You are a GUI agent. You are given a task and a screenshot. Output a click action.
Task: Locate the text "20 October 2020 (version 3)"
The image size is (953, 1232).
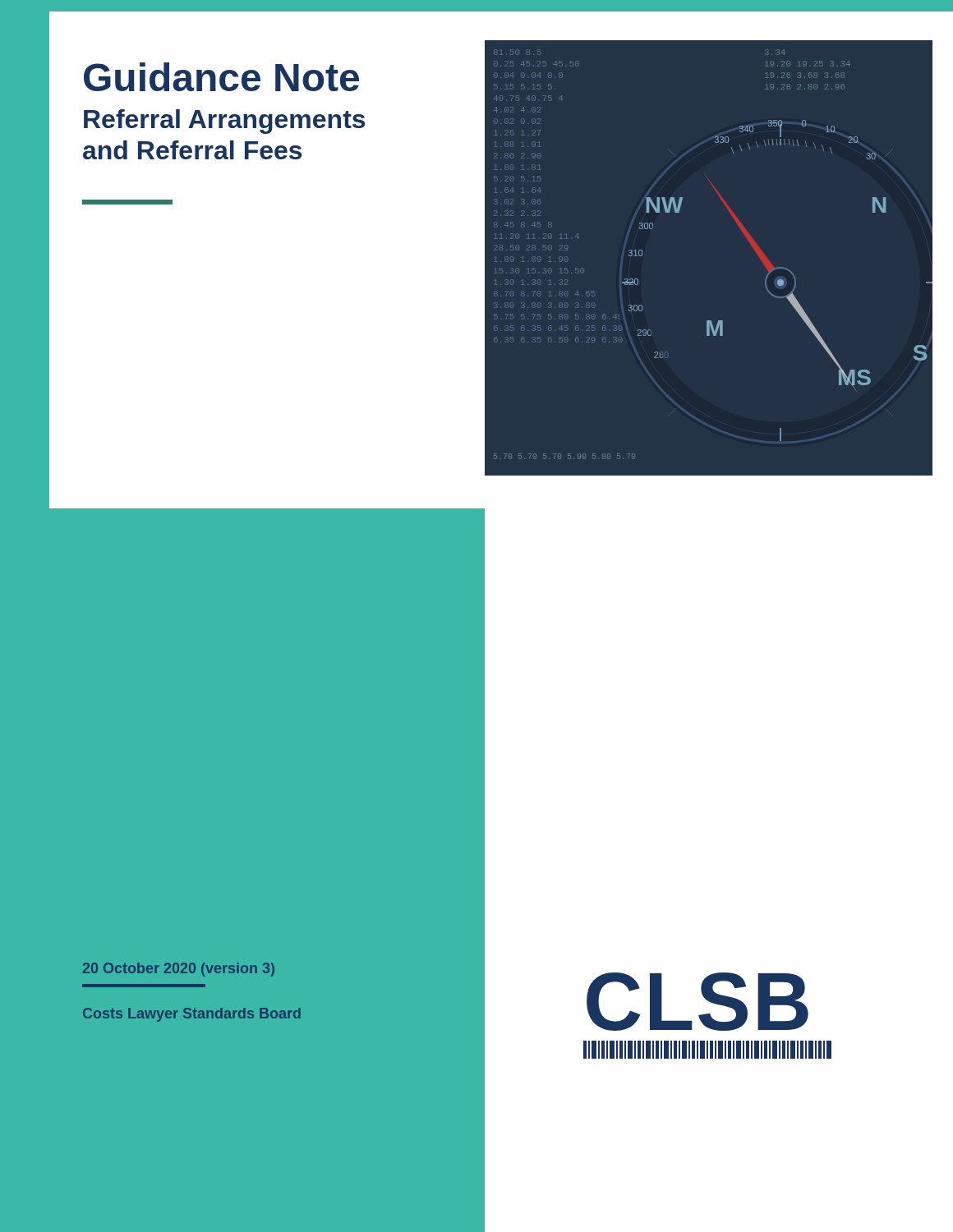(192, 969)
